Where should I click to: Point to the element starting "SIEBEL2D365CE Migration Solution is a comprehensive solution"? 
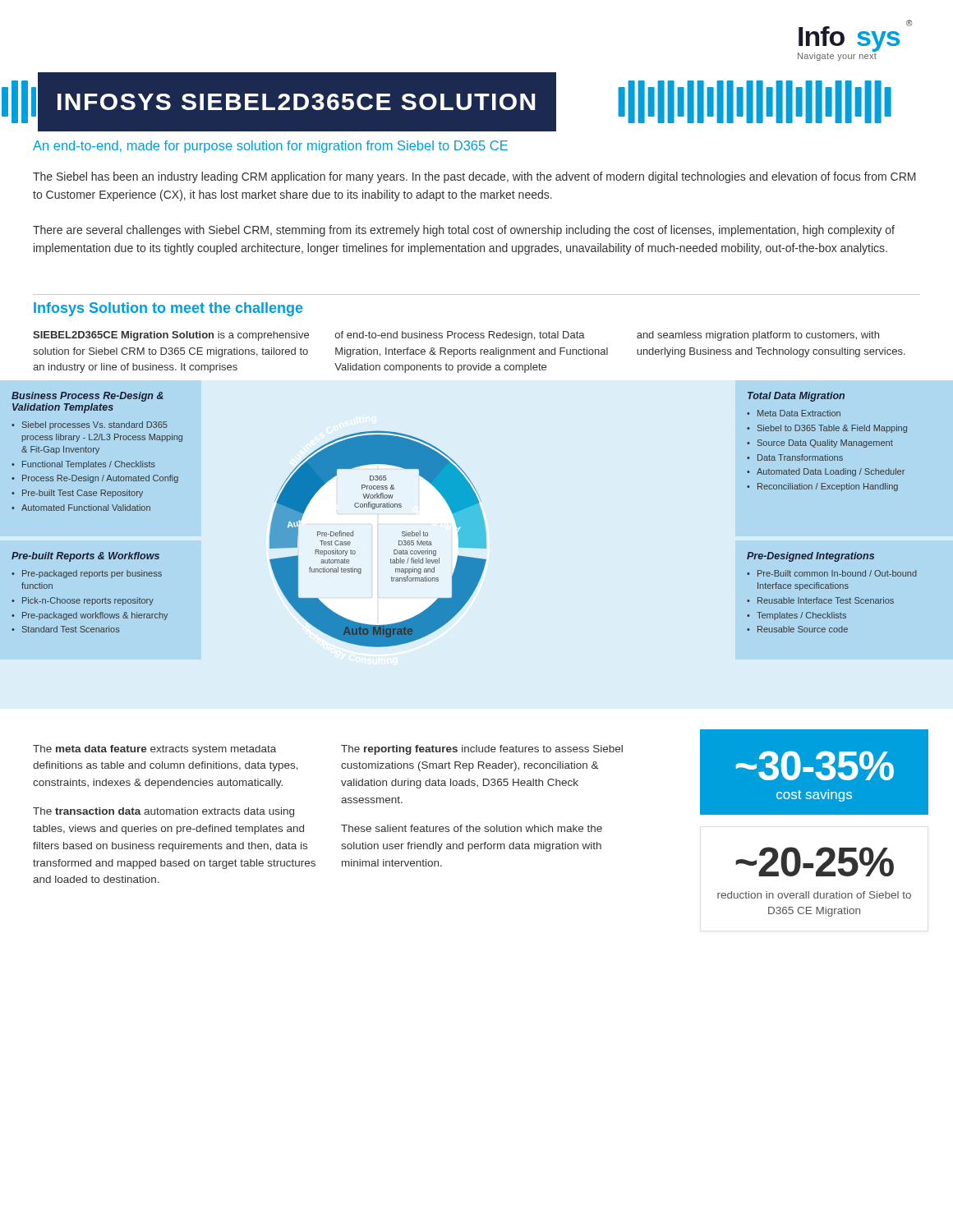(x=171, y=351)
